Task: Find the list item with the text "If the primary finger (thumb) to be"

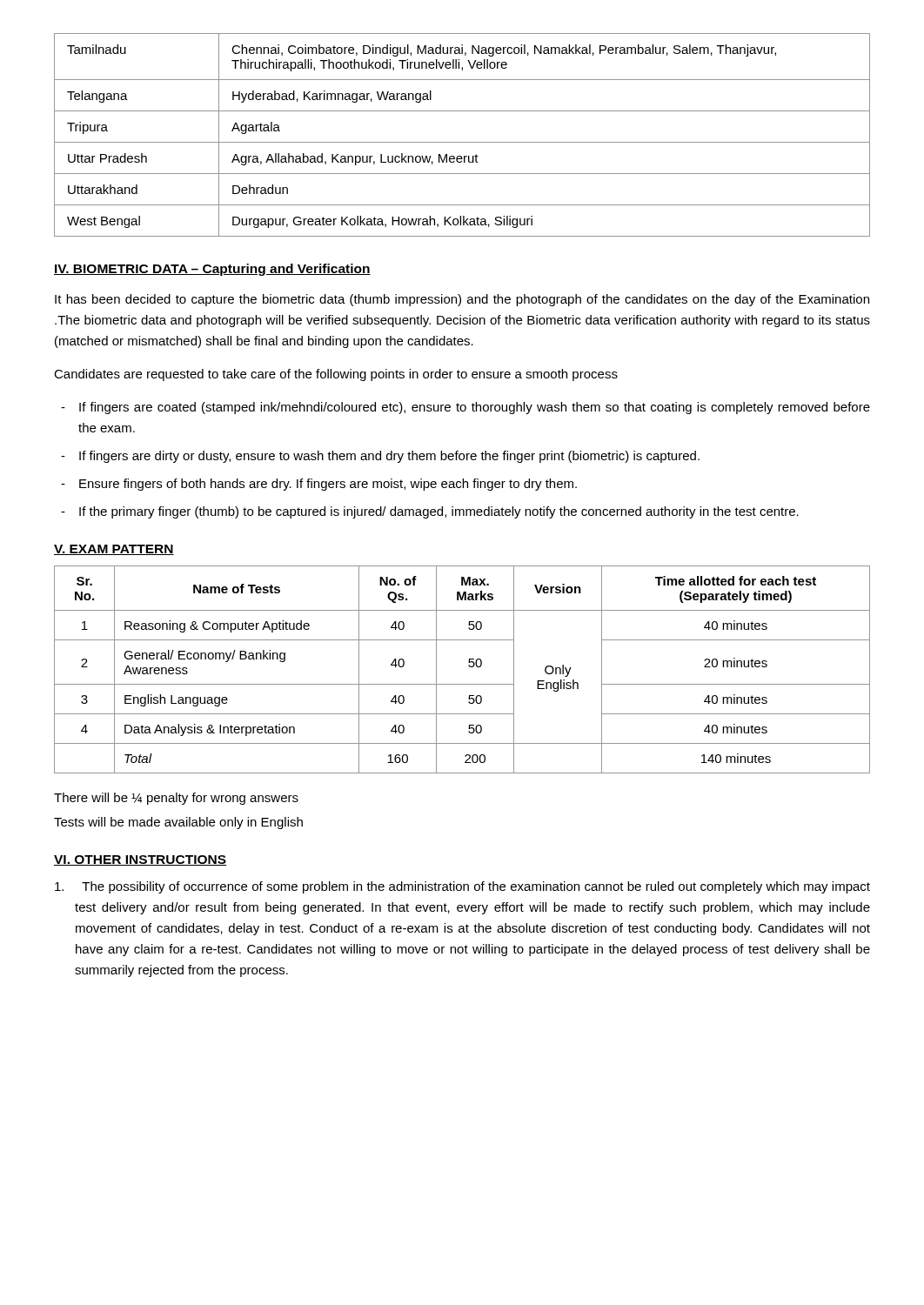Action: point(439,511)
